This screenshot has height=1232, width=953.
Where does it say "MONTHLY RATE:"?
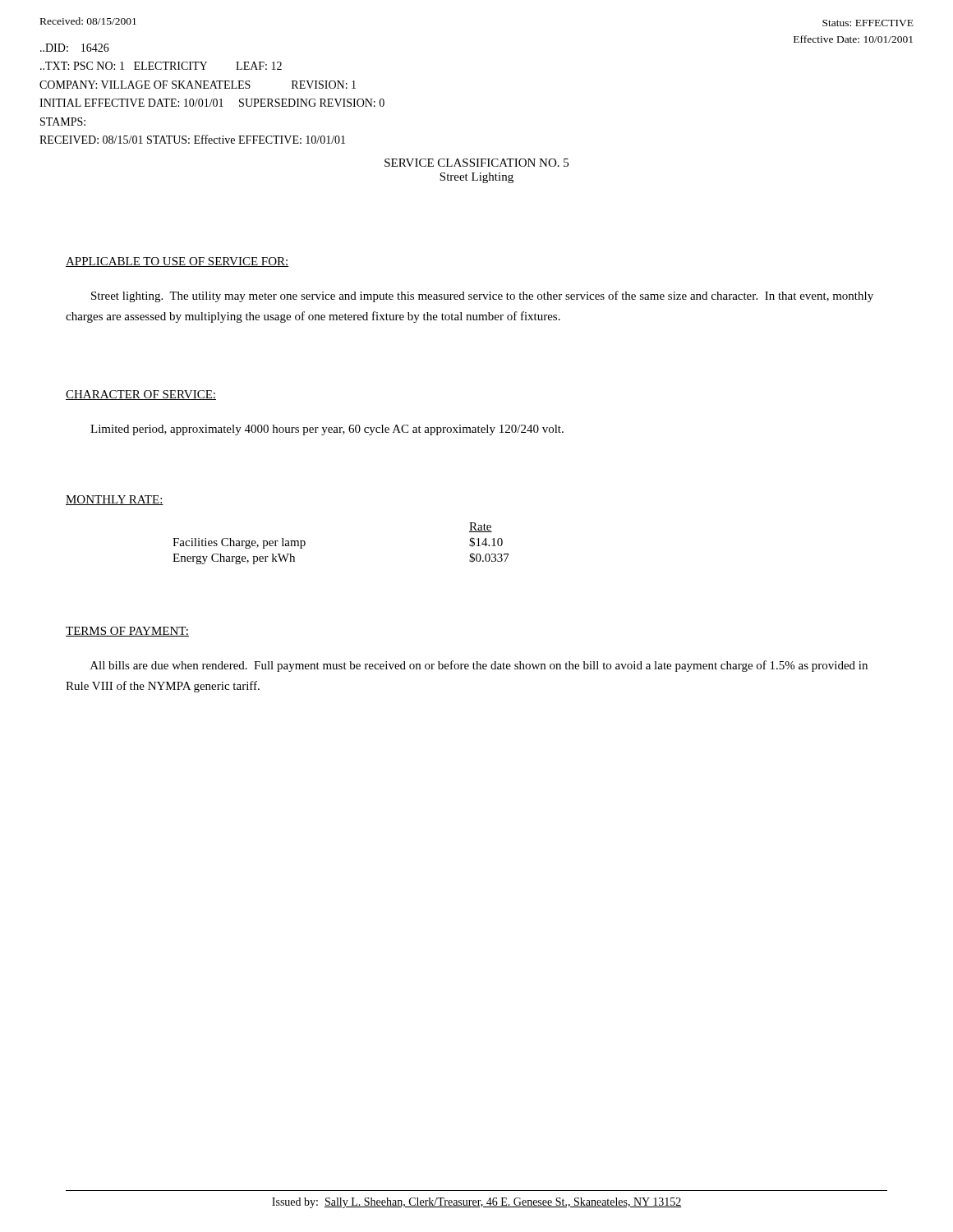tap(114, 499)
